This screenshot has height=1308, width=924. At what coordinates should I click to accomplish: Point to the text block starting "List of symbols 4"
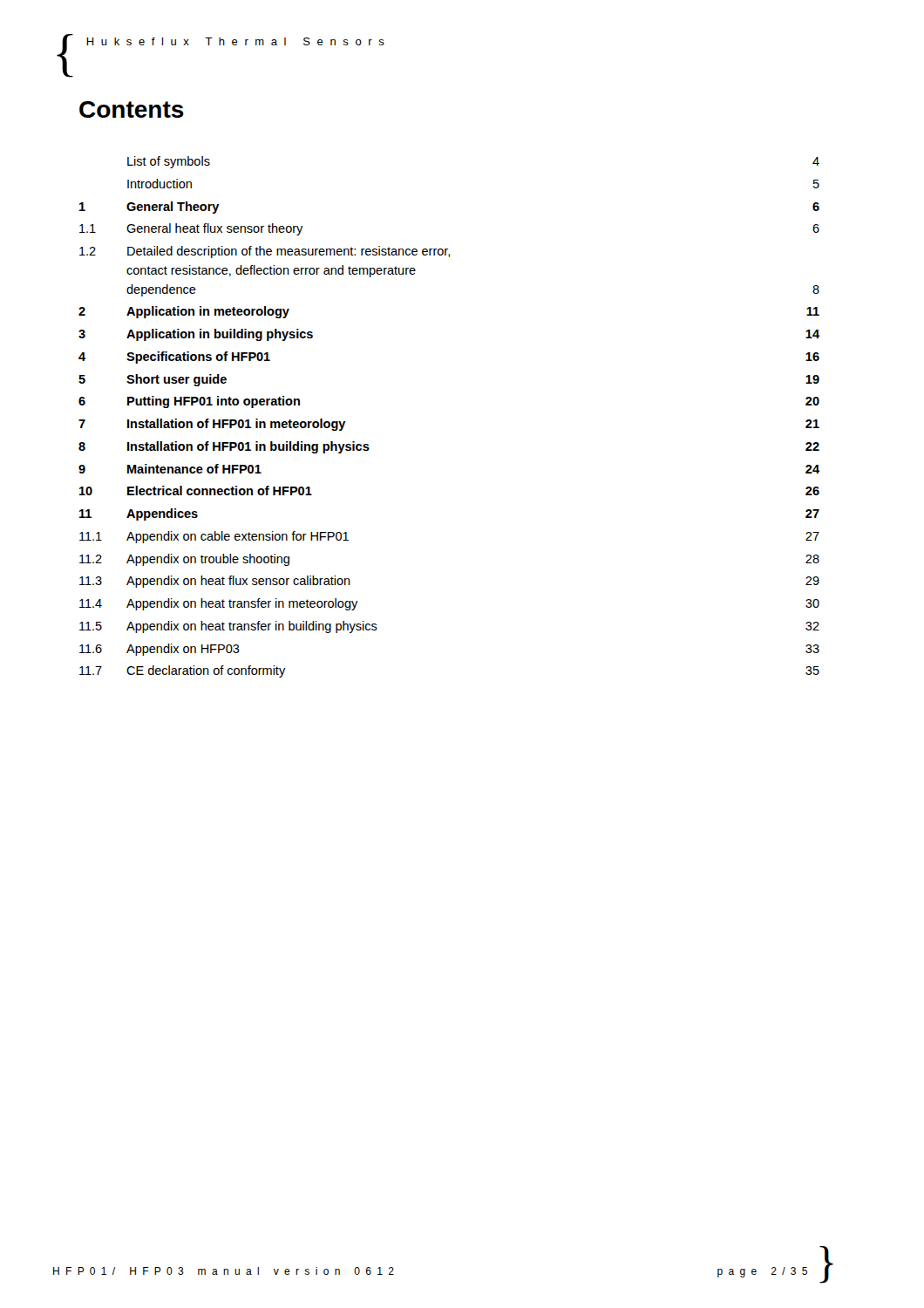click(175, 162)
